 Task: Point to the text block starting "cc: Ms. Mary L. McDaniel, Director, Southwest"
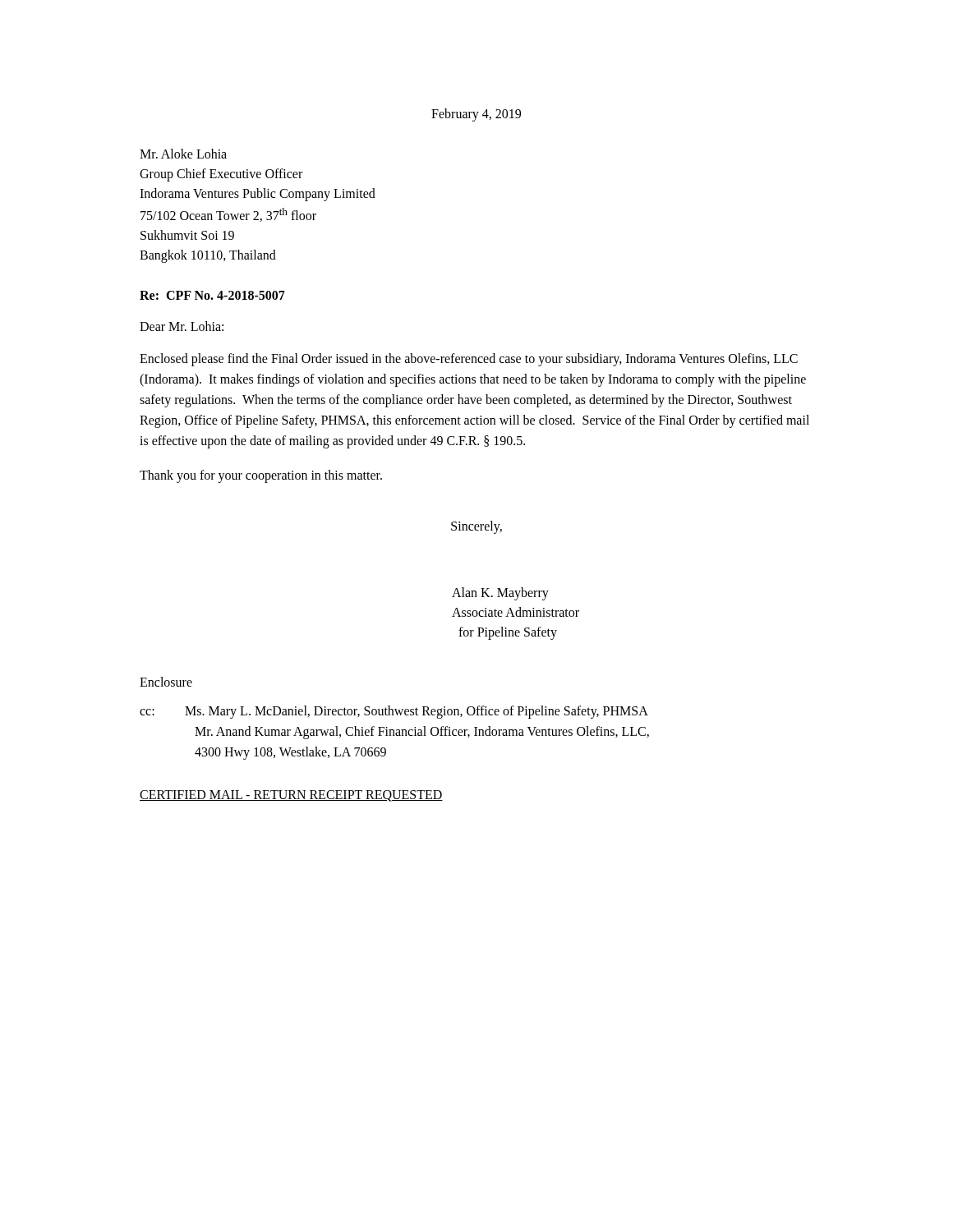pos(395,732)
